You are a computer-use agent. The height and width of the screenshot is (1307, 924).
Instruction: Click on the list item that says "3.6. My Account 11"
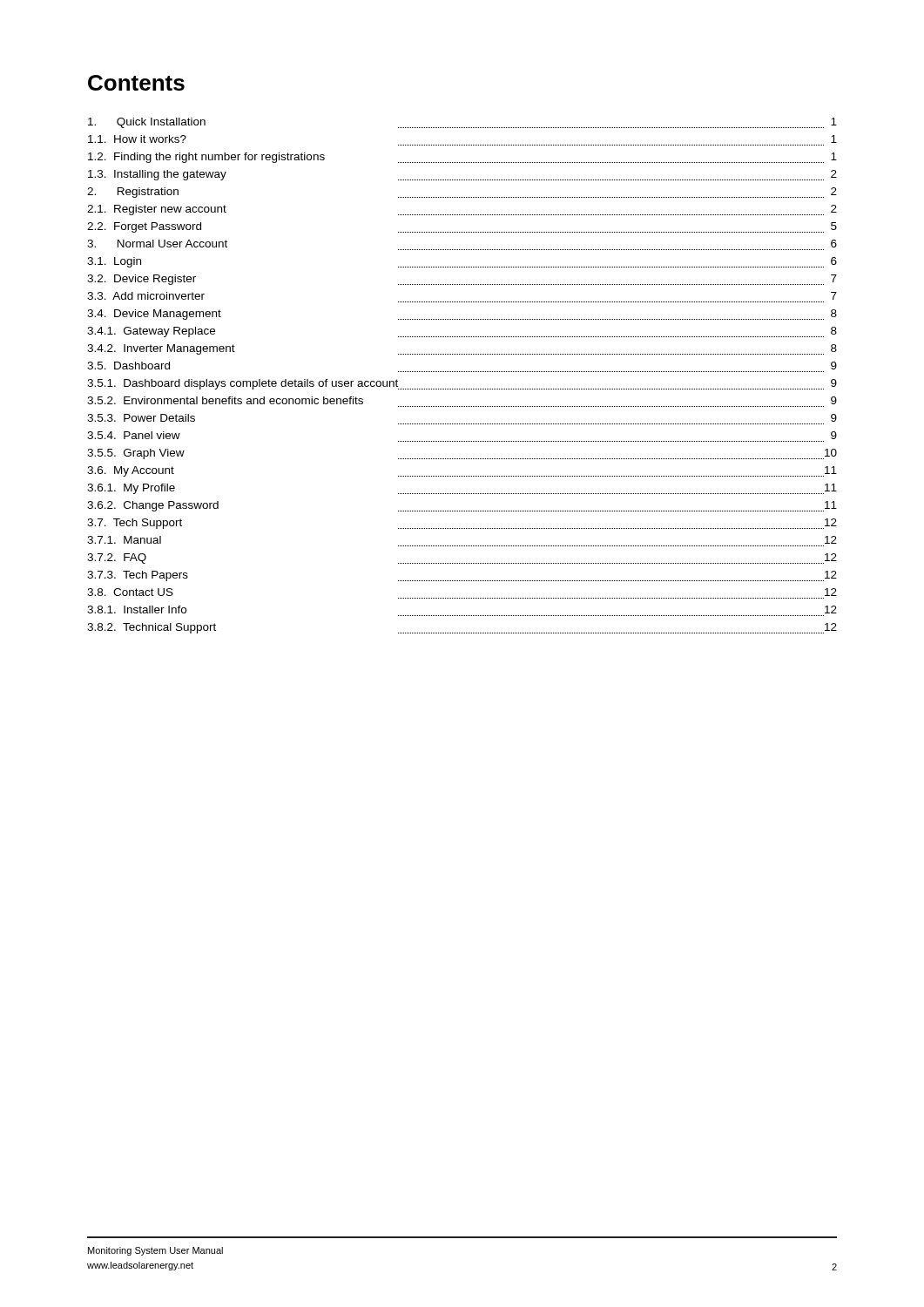(462, 470)
